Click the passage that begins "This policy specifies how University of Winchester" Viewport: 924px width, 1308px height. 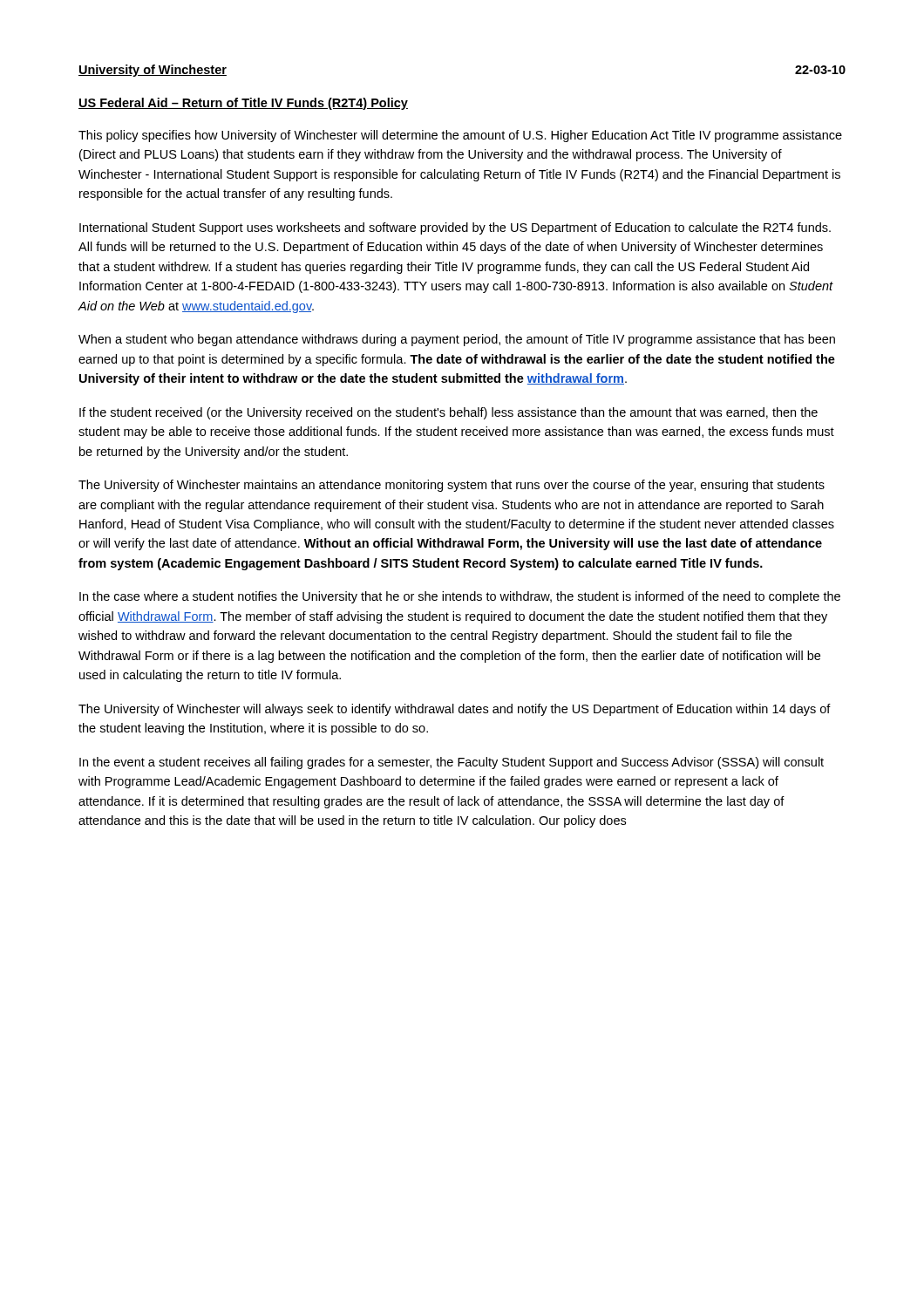[x=460, y=165]
